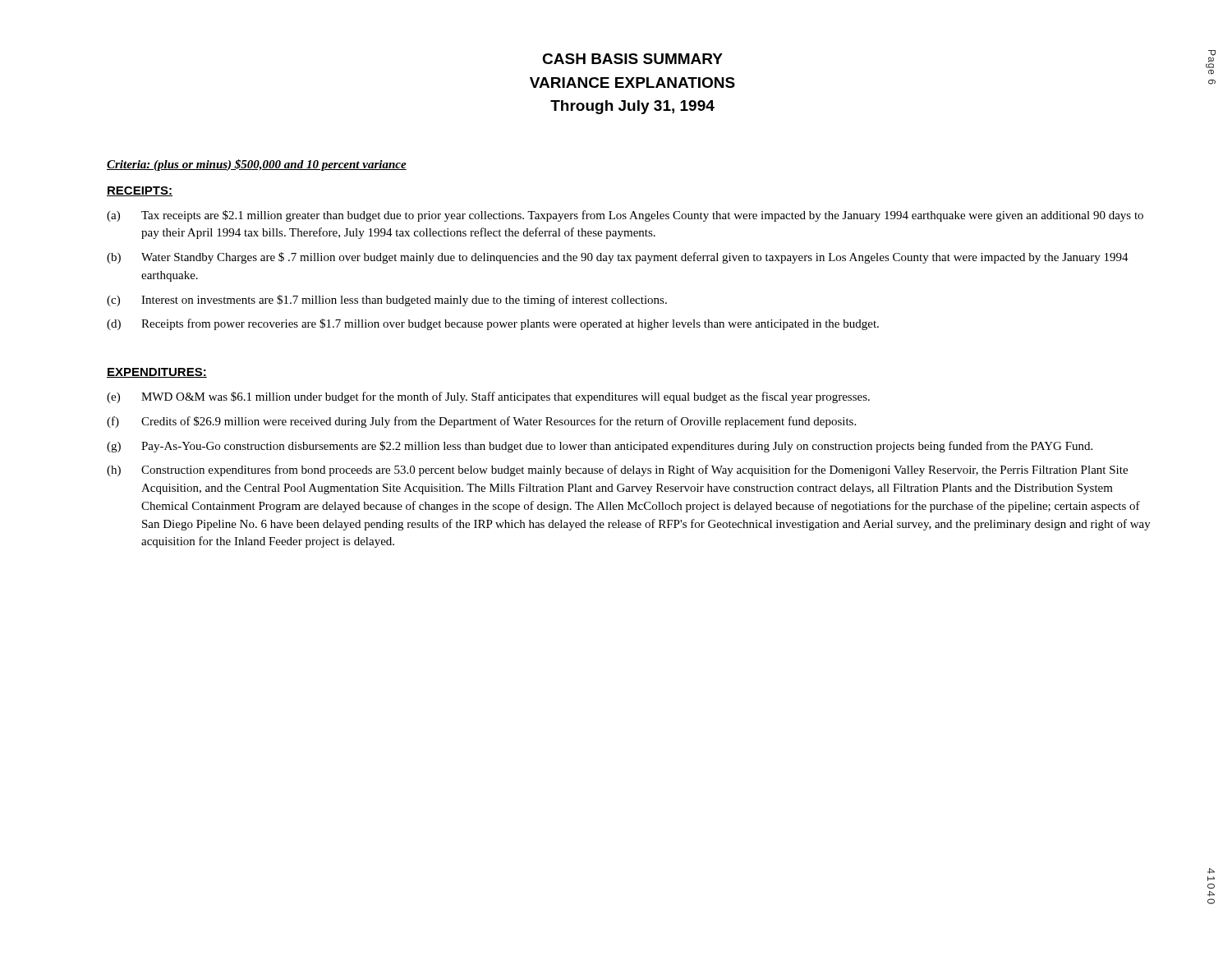The width and height of the screenshot is (1232, 955).
Task: Select the list item that reads "(d) Receipts from power recoveries"
Action: pos(632,324)
